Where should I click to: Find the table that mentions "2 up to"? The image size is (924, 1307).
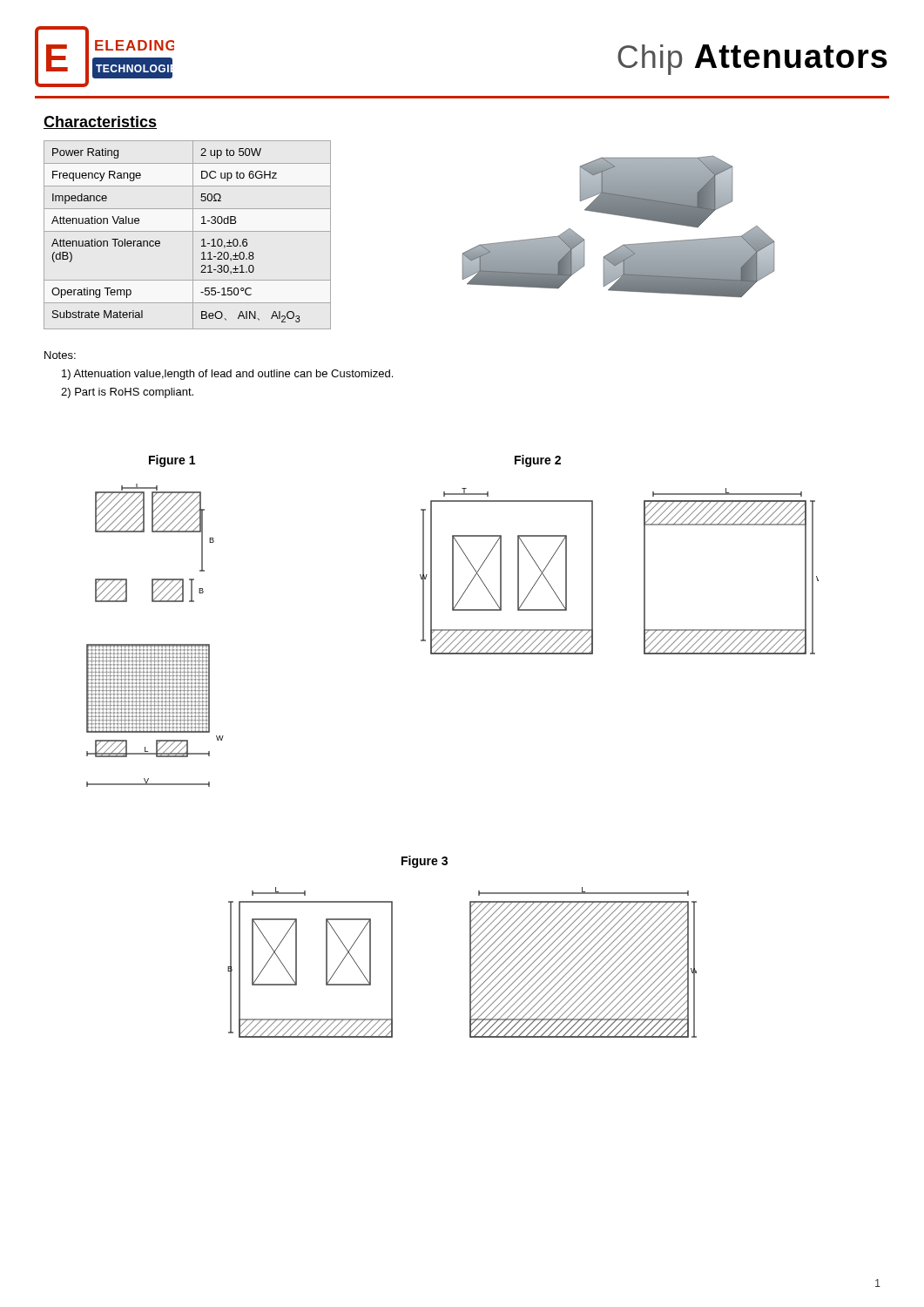pyautogui.click(x=187, y=235)
